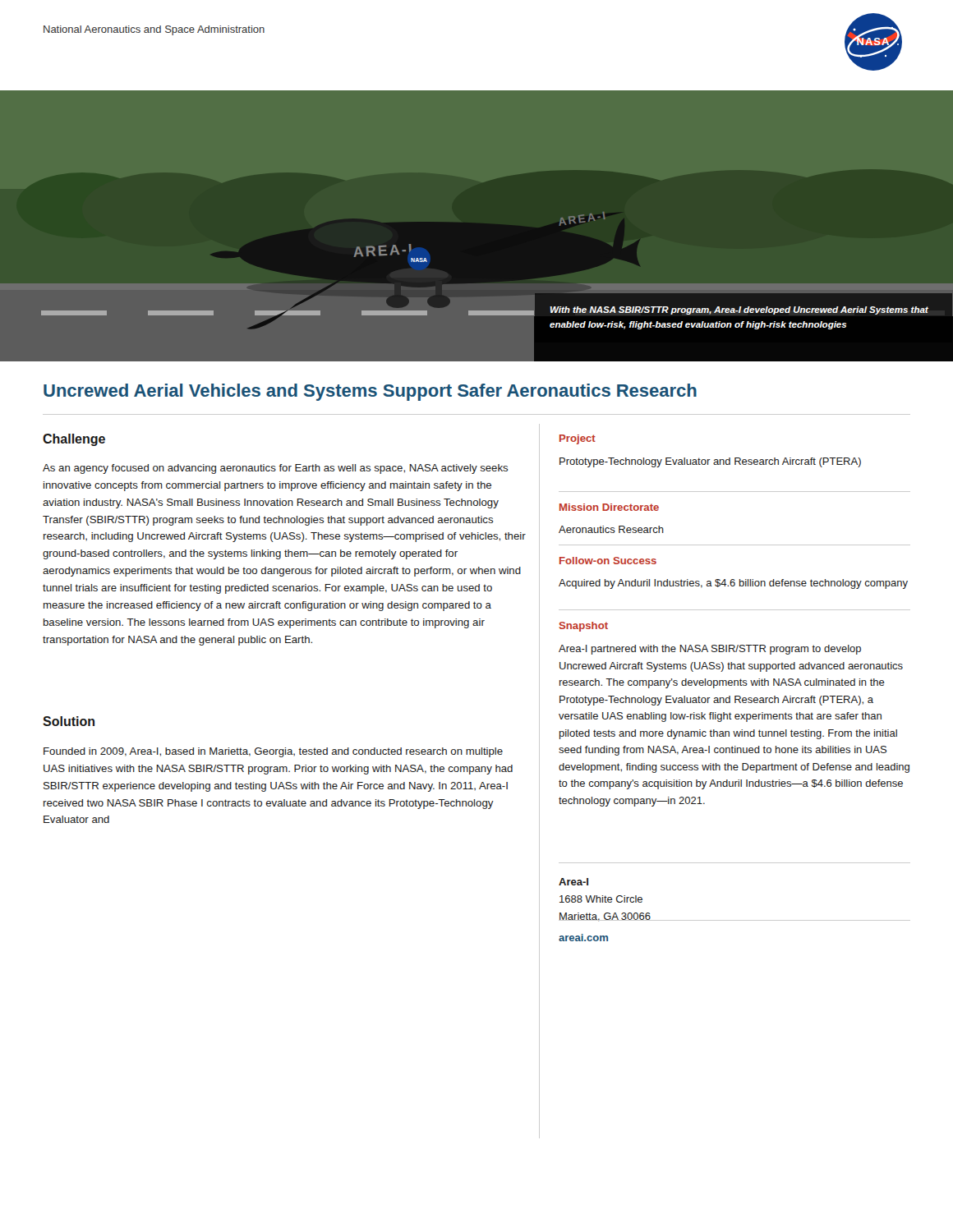This screenshot has height=1232, width=953.
Task: Select the text block starting "Uncrewed Aerial Vehicles and Systems Support Safer"
Action: (476, 391)
